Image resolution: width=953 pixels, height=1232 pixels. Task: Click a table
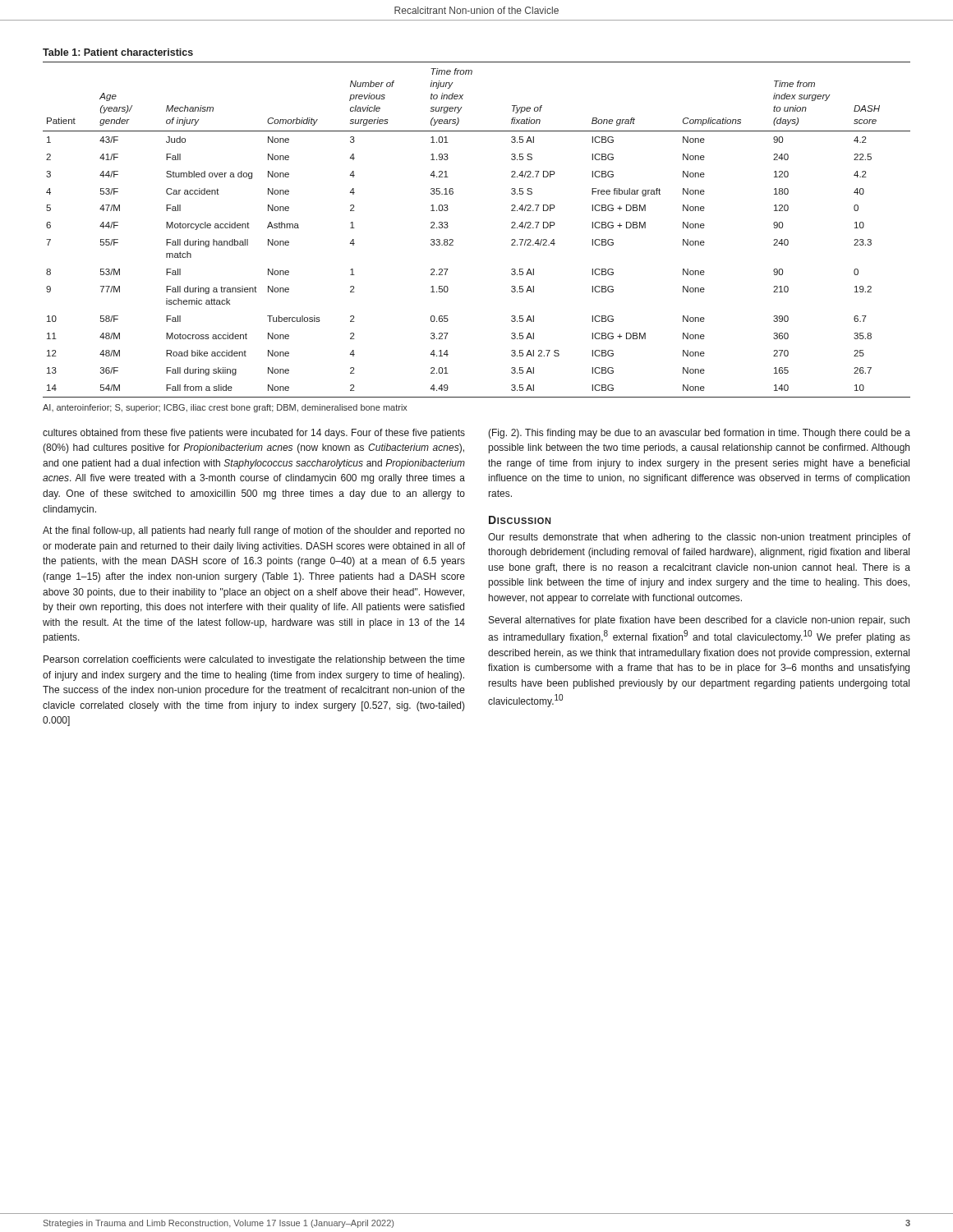pyautogui.click(x=476, y=229)
